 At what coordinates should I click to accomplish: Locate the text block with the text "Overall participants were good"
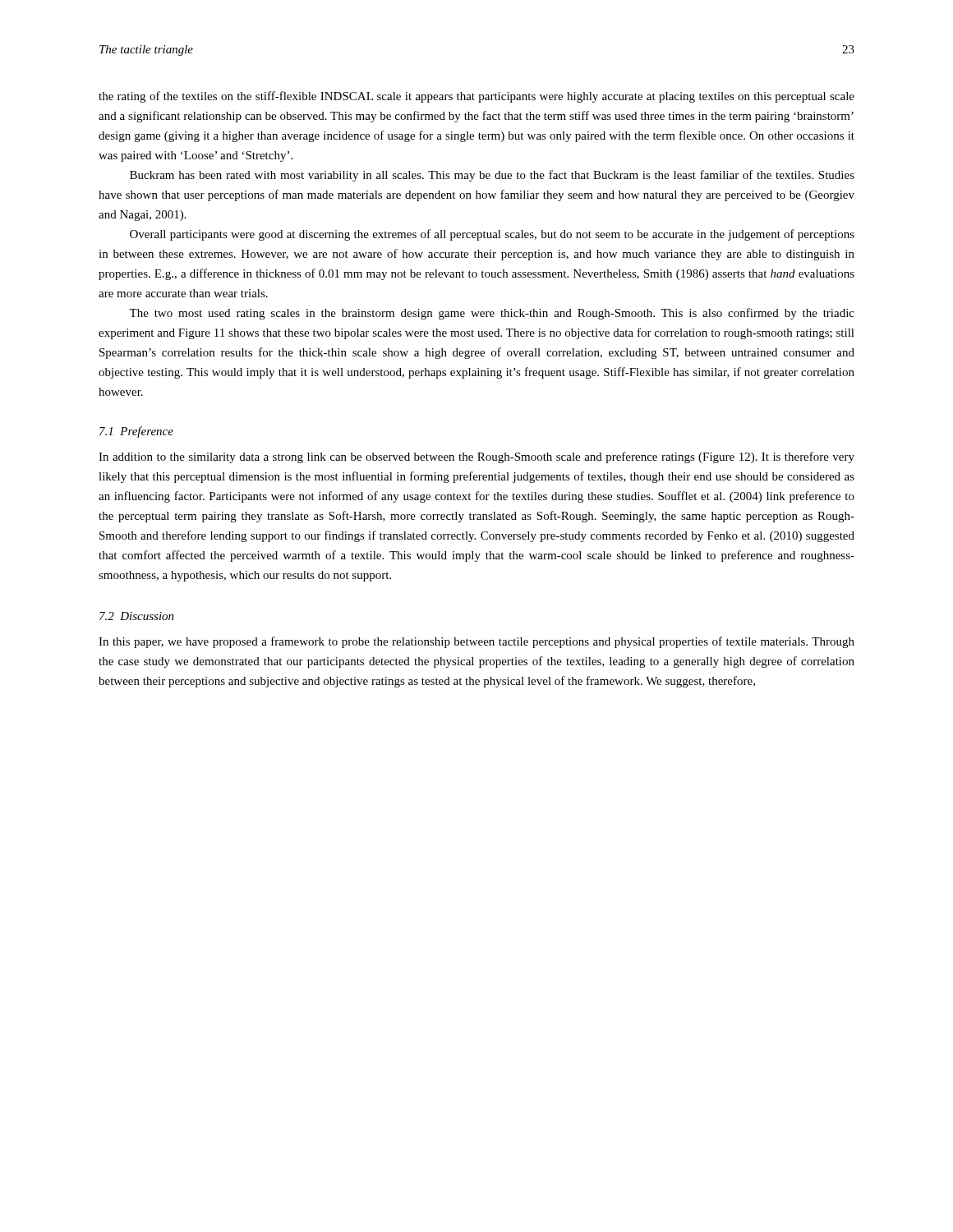(x=476, y=264)
